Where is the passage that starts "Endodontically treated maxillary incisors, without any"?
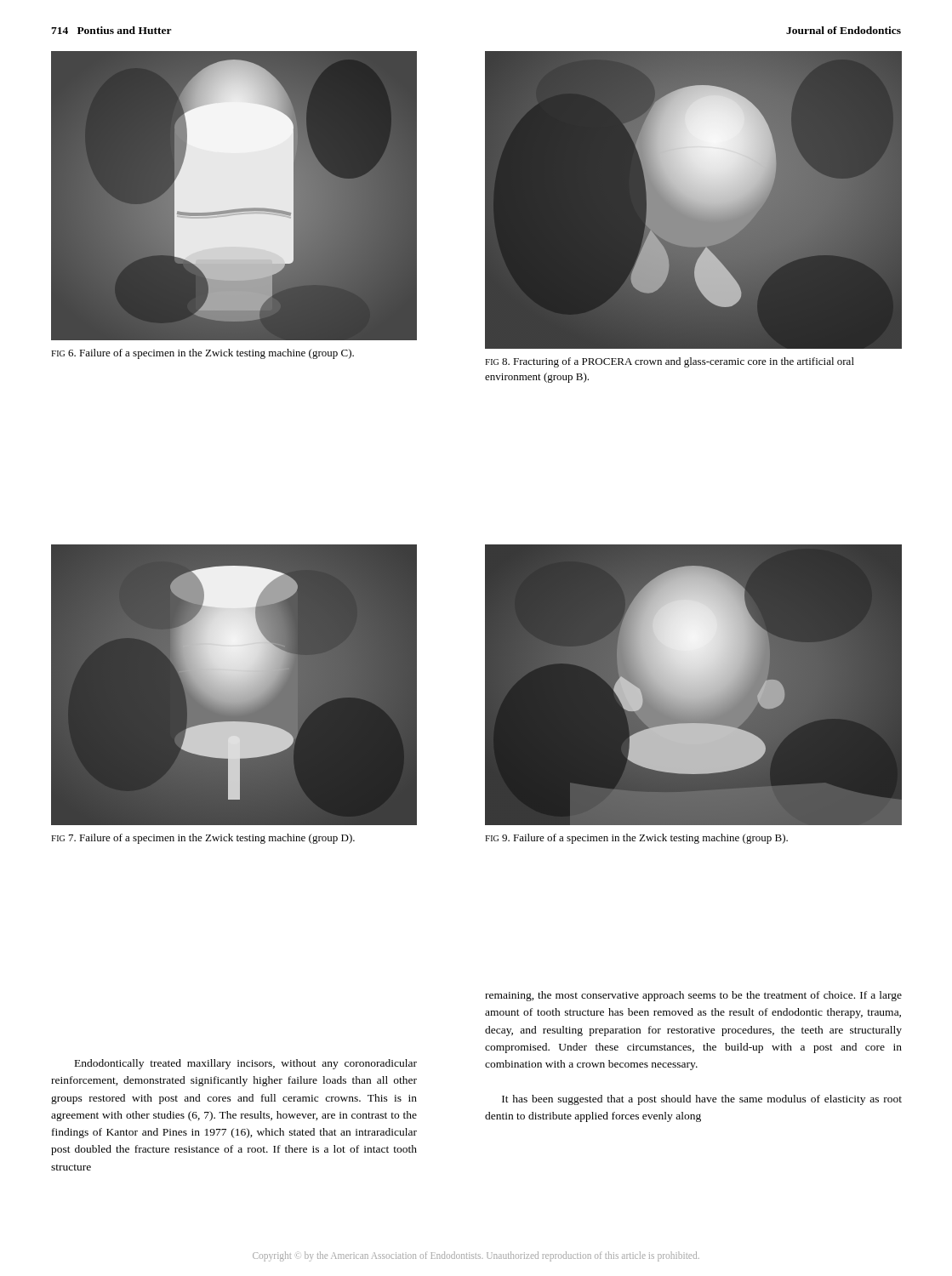This screenshot has height=1276, width=952. pyautogui.click(x=234, y=1115)
